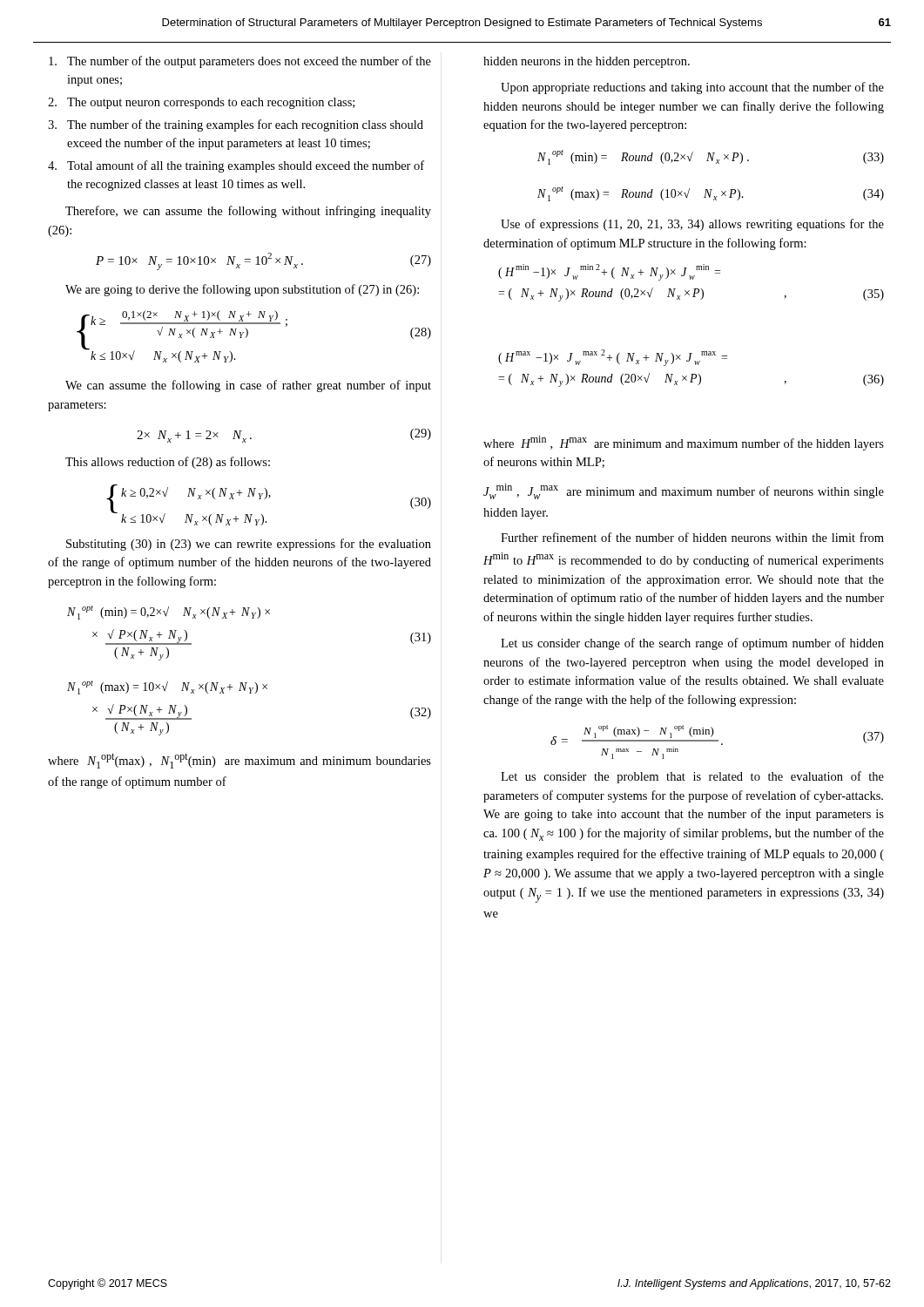Viewport: 924px width, 1307px height.
Task: Locate the formula containing "( H min −1)× J"
Action: point(690,300)
